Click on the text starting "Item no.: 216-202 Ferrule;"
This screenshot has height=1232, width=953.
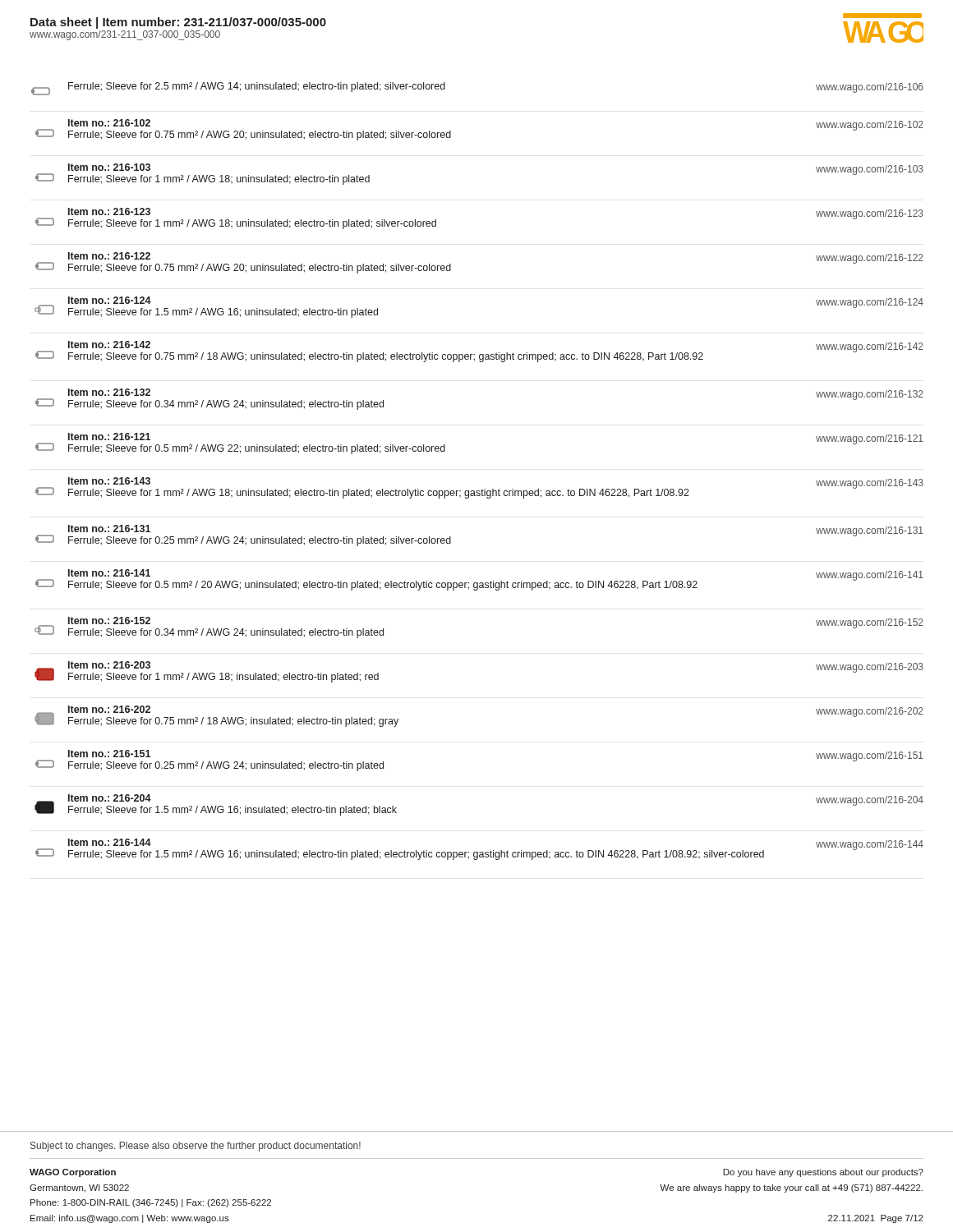tap(146, 719)
